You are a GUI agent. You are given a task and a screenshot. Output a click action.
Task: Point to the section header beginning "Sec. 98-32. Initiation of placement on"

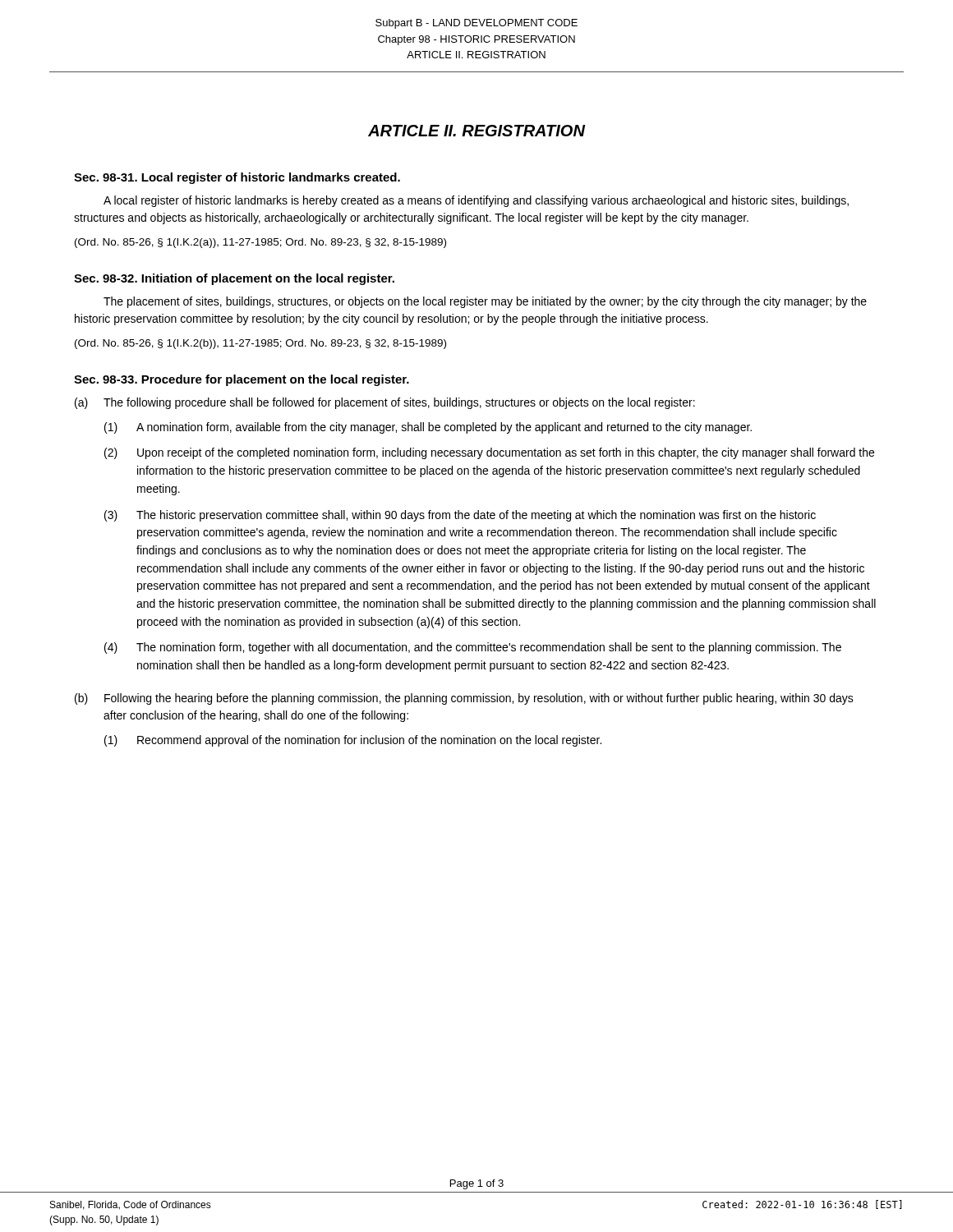tap(235, 278)
